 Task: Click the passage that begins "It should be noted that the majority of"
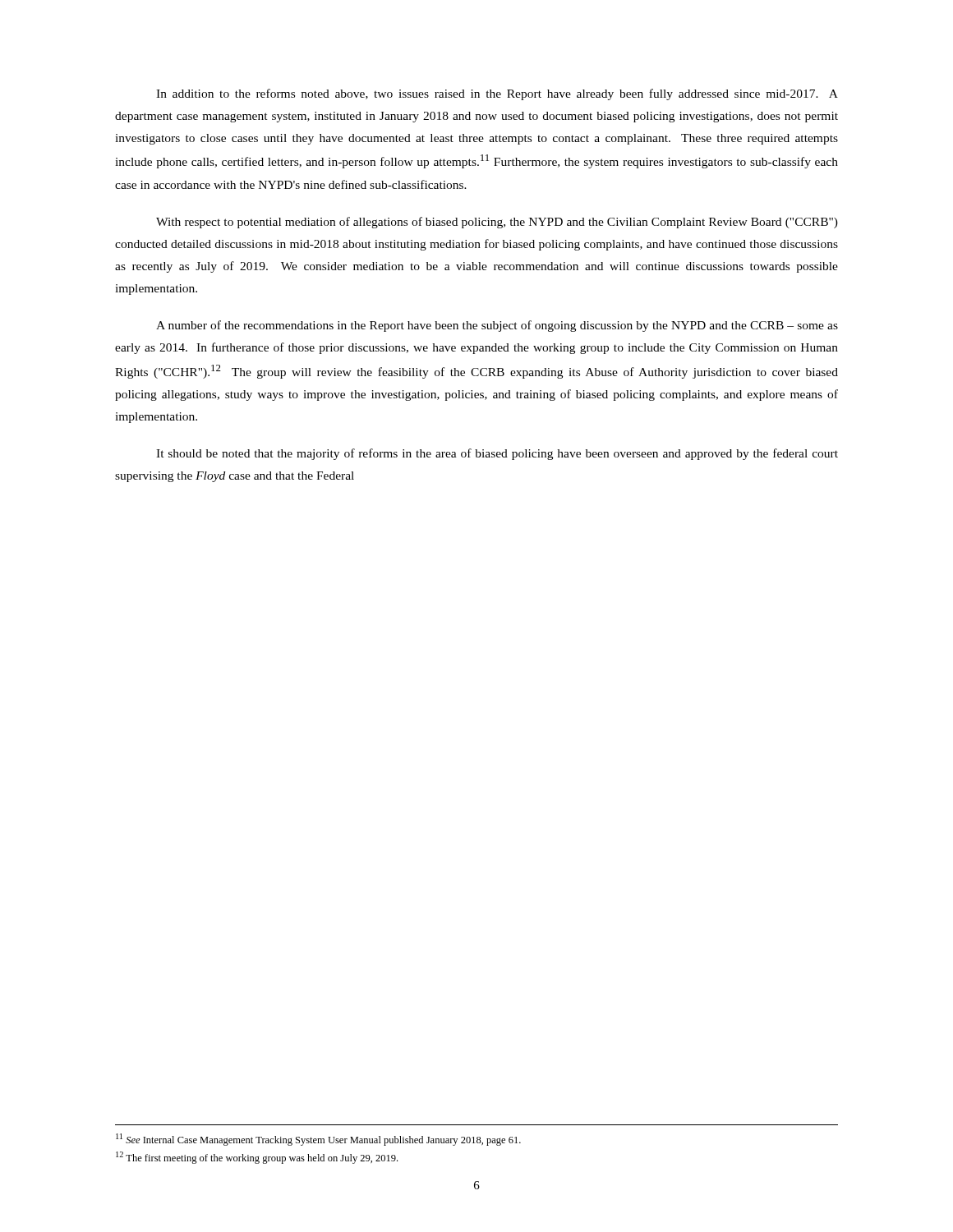click(x=476, y=464)
